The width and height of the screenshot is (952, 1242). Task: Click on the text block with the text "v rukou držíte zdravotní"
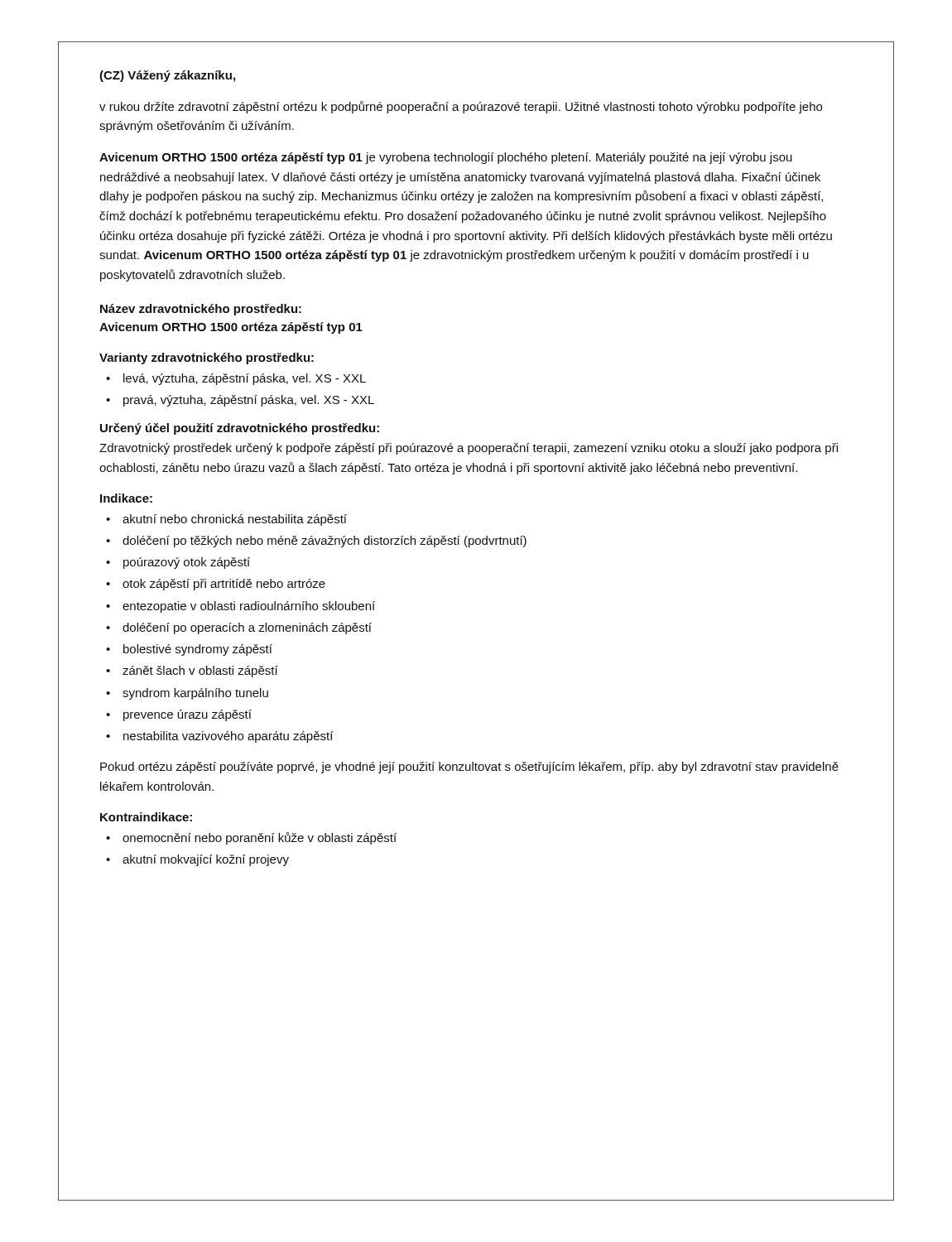click(461, 116)
